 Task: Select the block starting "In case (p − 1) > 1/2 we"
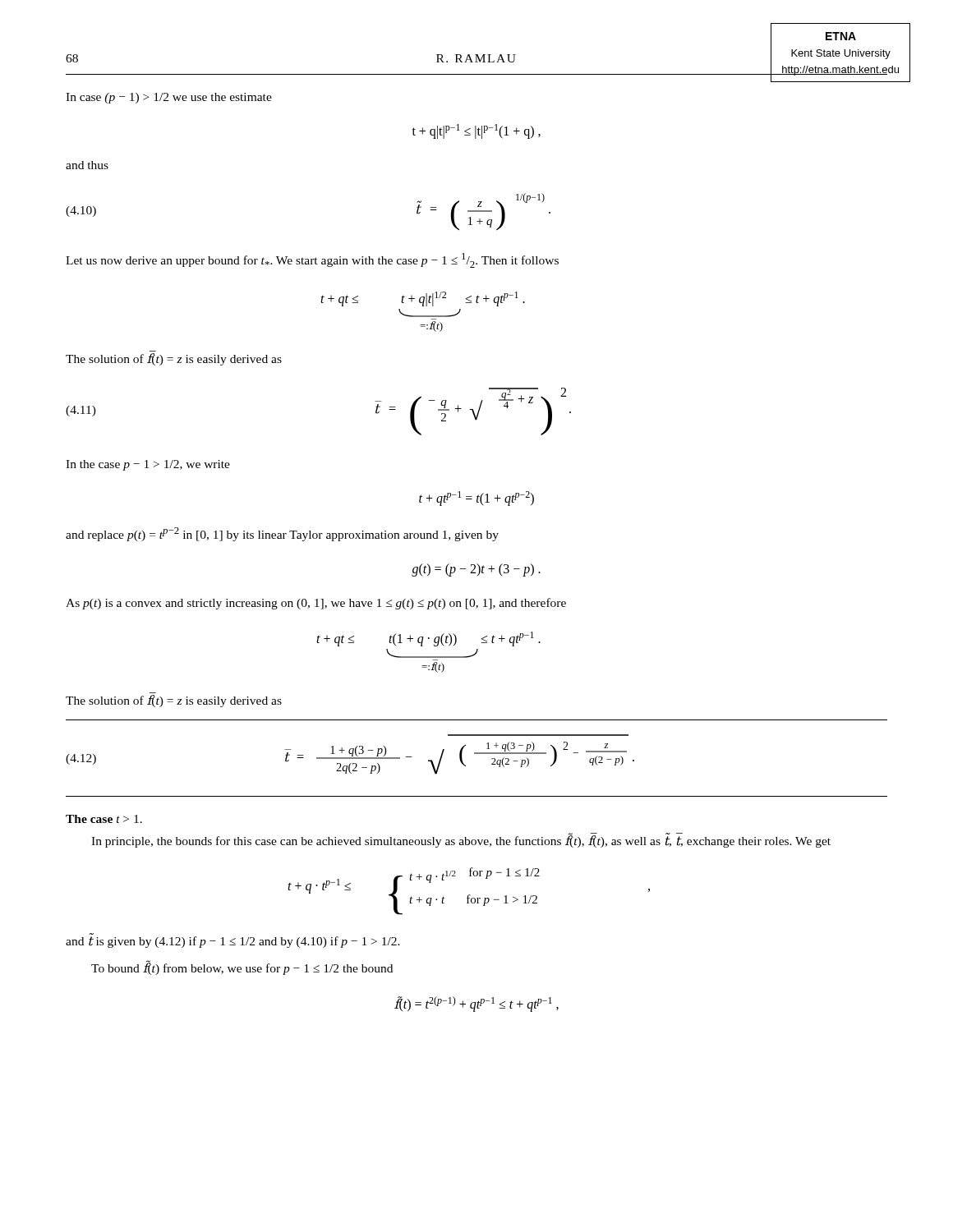(x=169, y=97)
